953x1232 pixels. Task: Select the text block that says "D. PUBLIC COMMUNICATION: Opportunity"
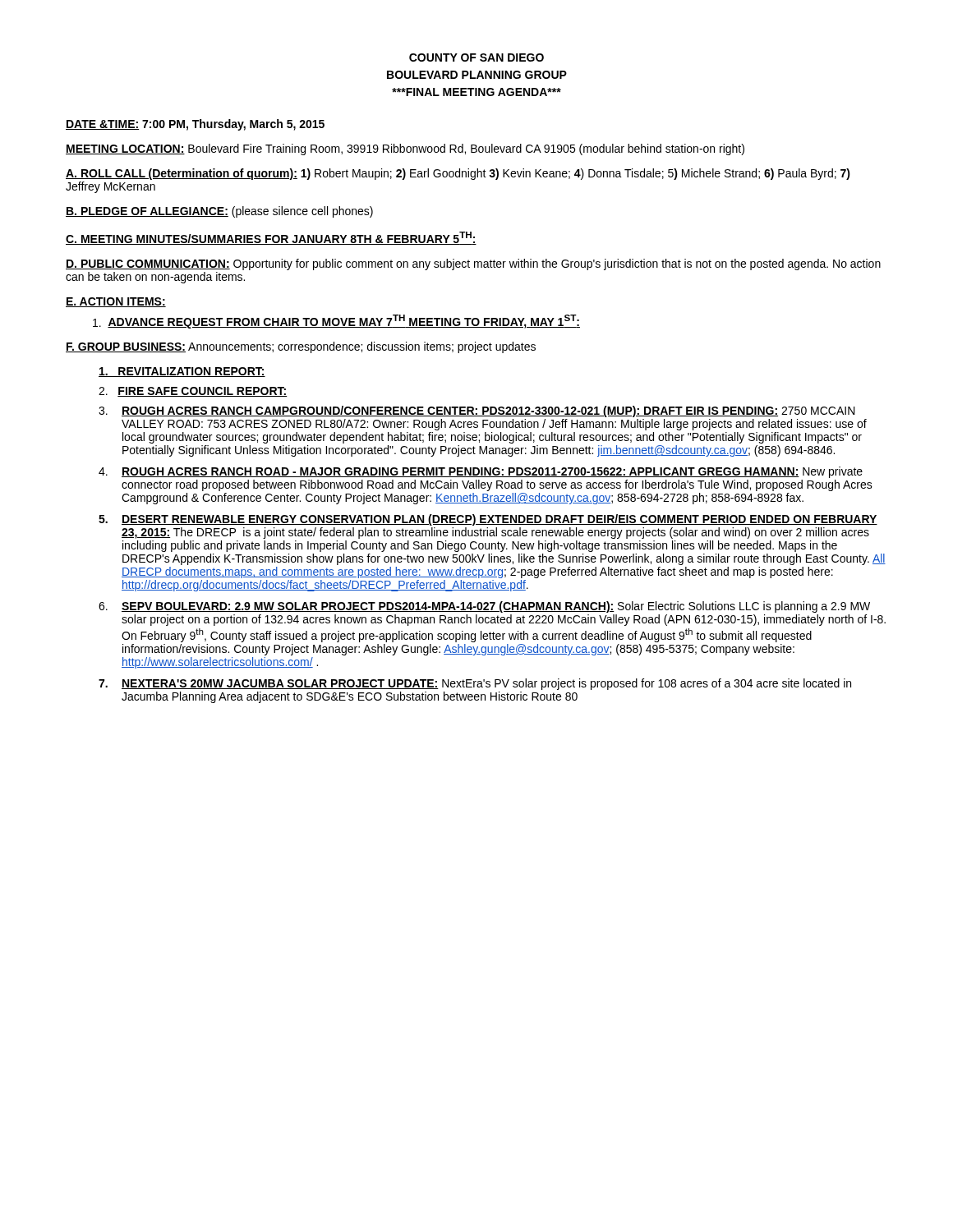pyautogui.click(x=473, y=270)
